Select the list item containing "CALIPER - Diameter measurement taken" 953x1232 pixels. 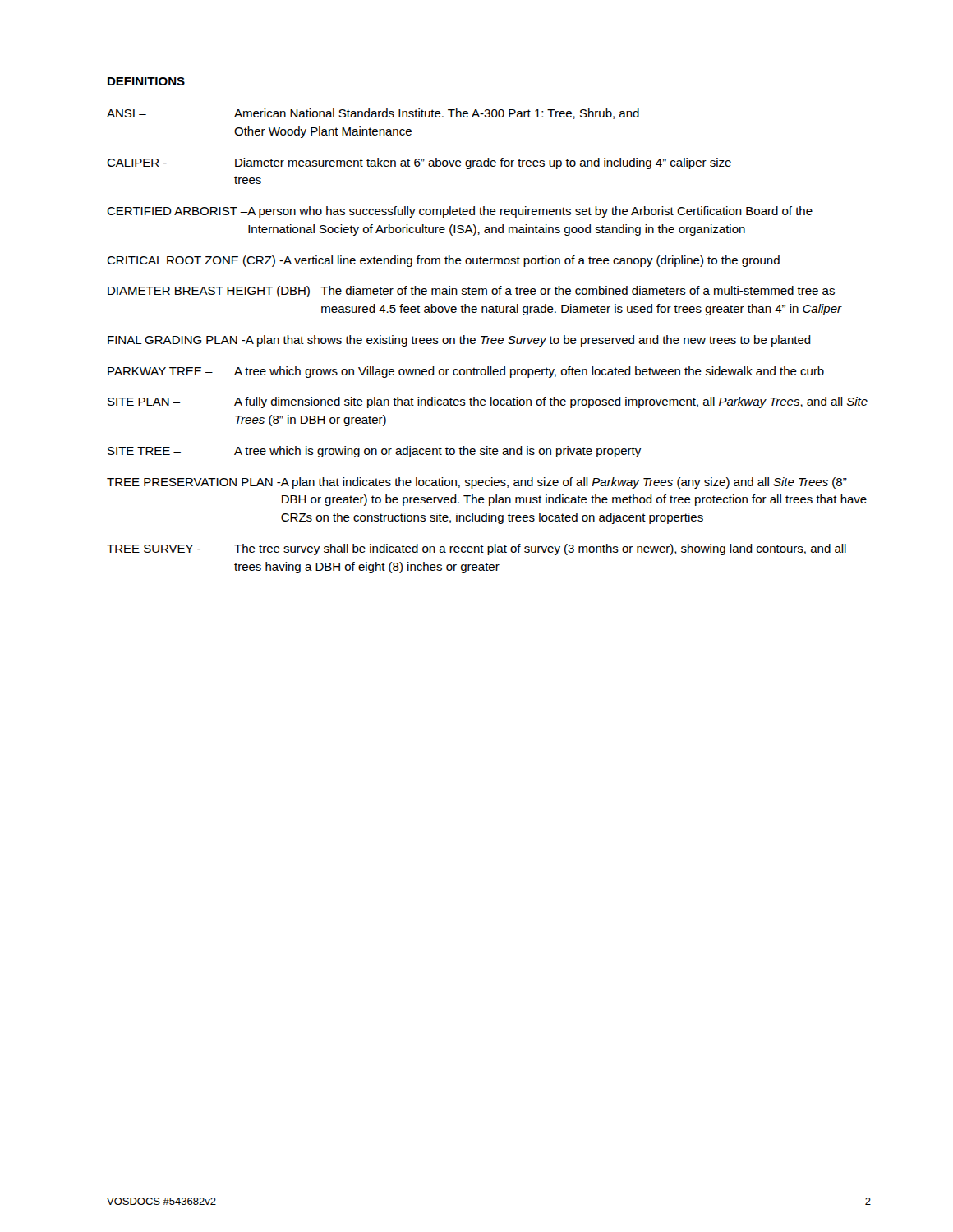click(x=489, y=171)
